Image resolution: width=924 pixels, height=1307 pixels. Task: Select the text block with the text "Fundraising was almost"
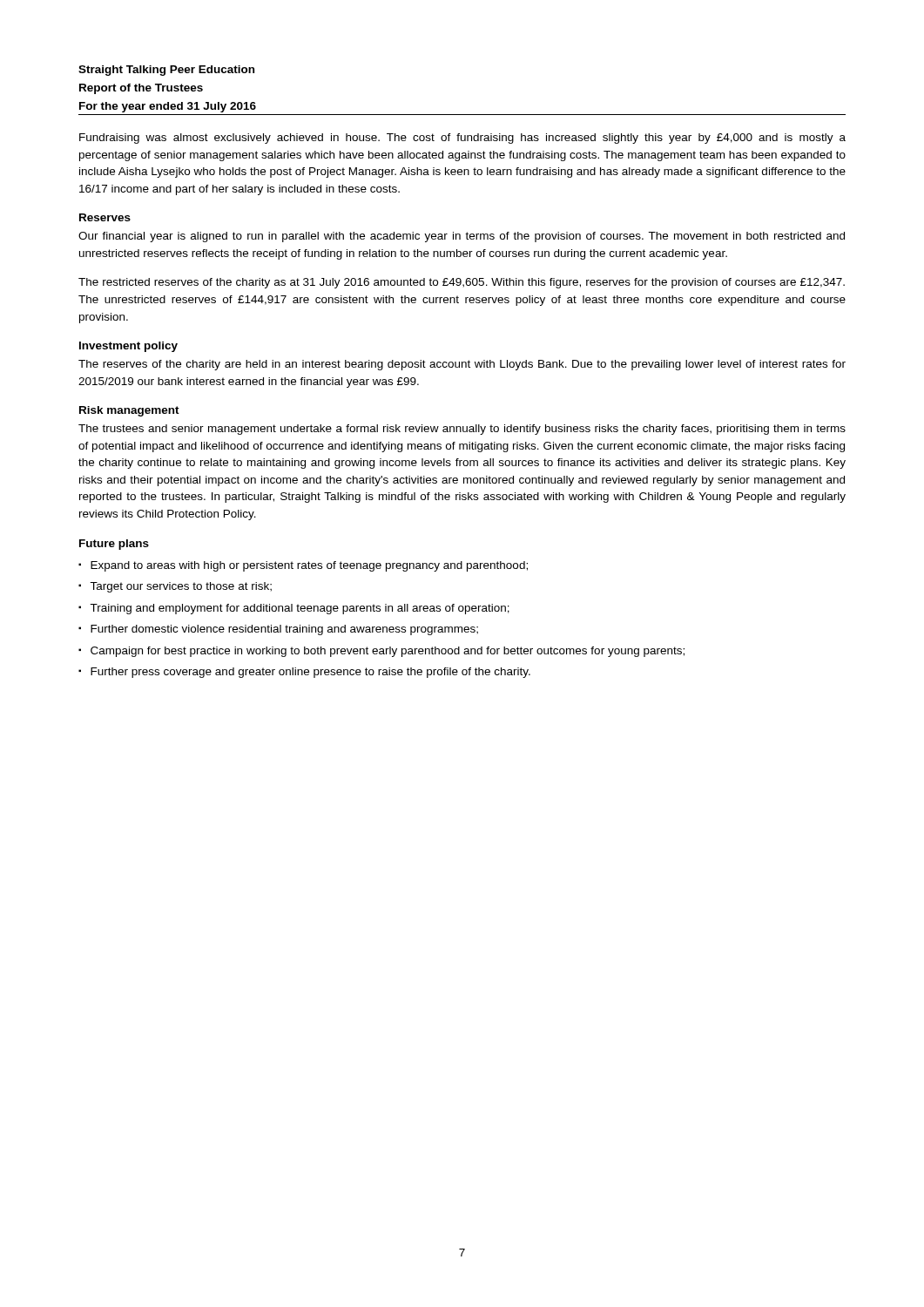[x=462, y=163]
